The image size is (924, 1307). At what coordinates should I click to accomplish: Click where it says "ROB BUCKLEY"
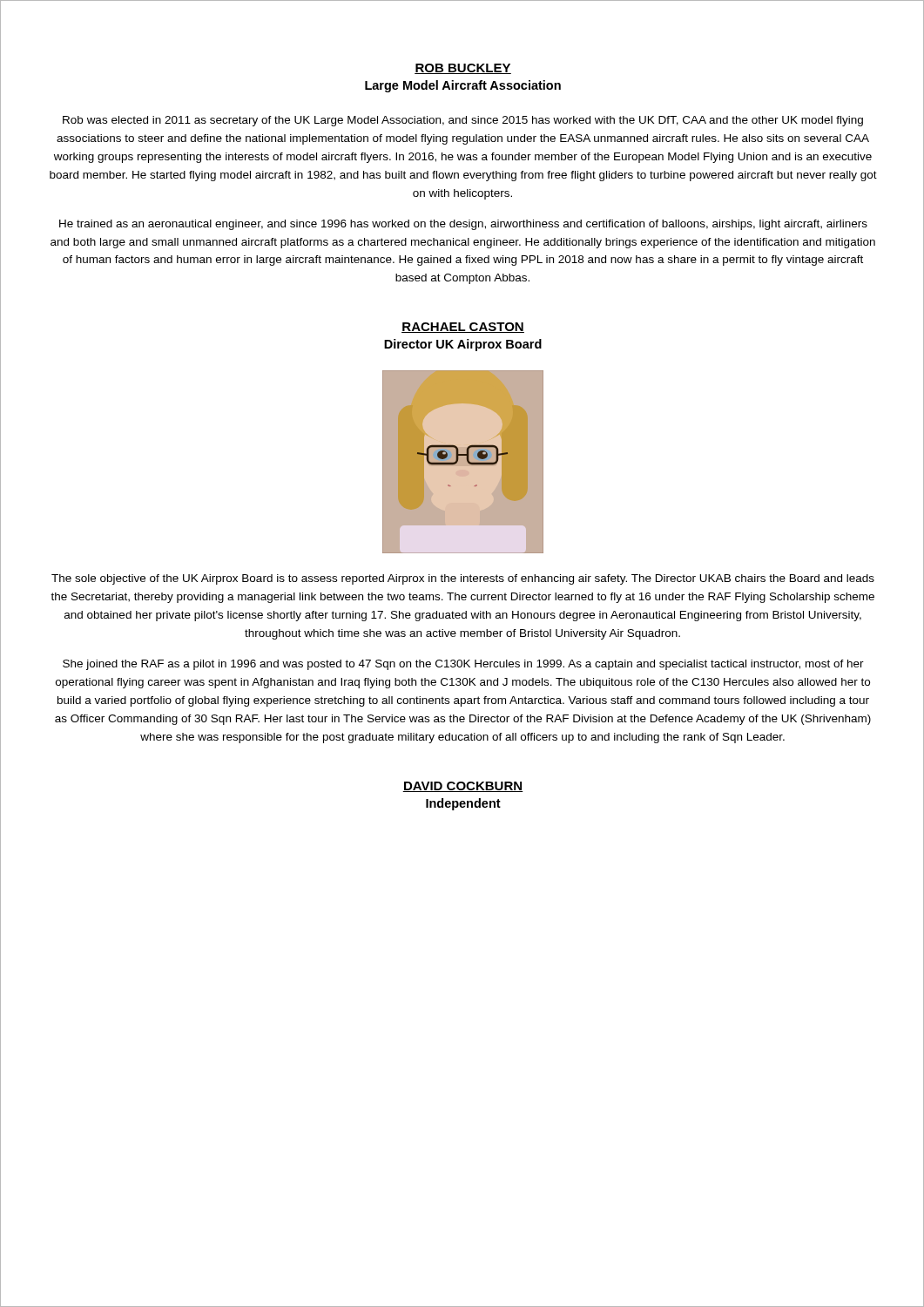click(x=463, y=68)
